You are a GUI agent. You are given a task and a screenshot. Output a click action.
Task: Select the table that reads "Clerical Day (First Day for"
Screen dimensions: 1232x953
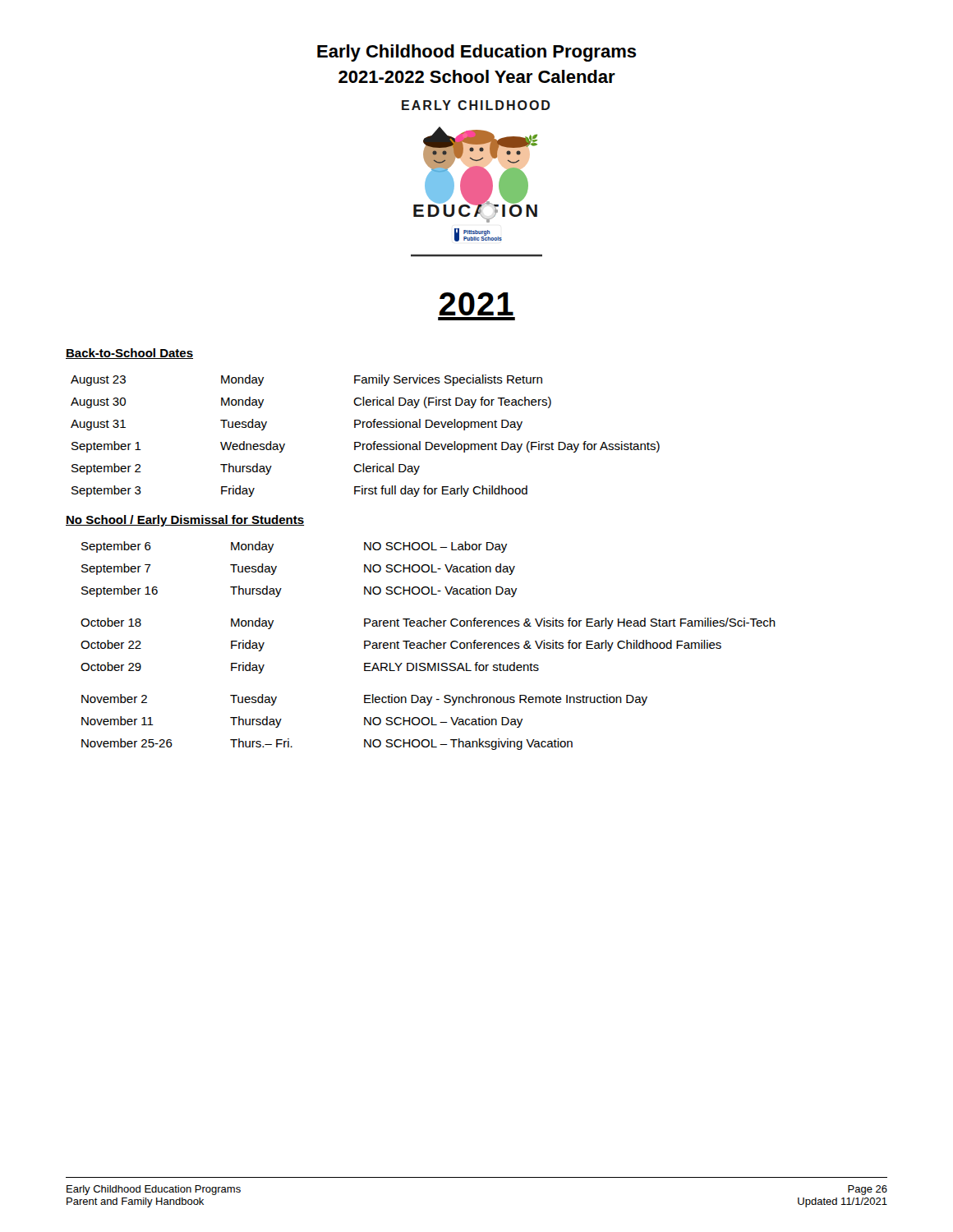point(476,434)
